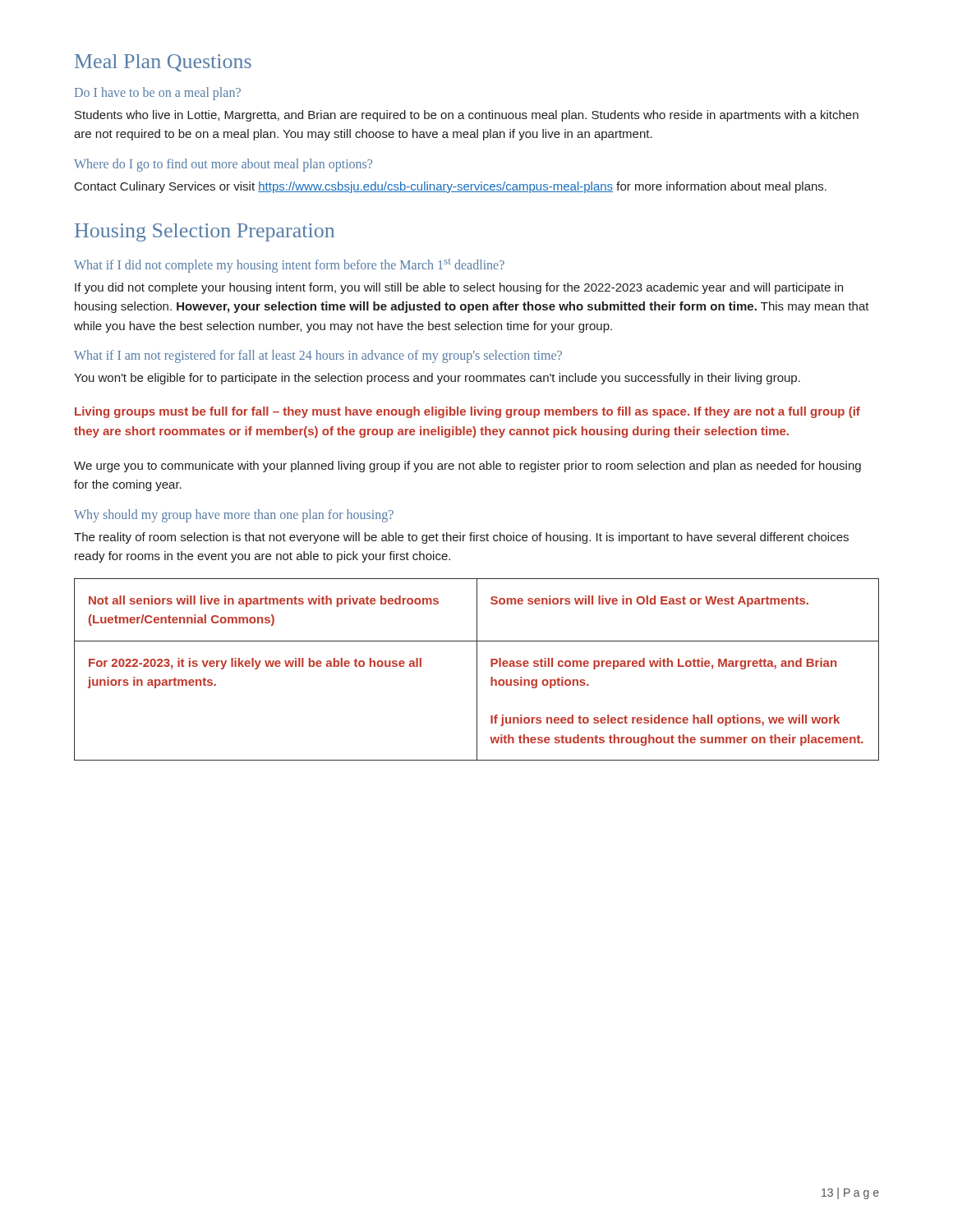Locate the region starting "Meal Plan Questions"

click(x=163, y=63)
